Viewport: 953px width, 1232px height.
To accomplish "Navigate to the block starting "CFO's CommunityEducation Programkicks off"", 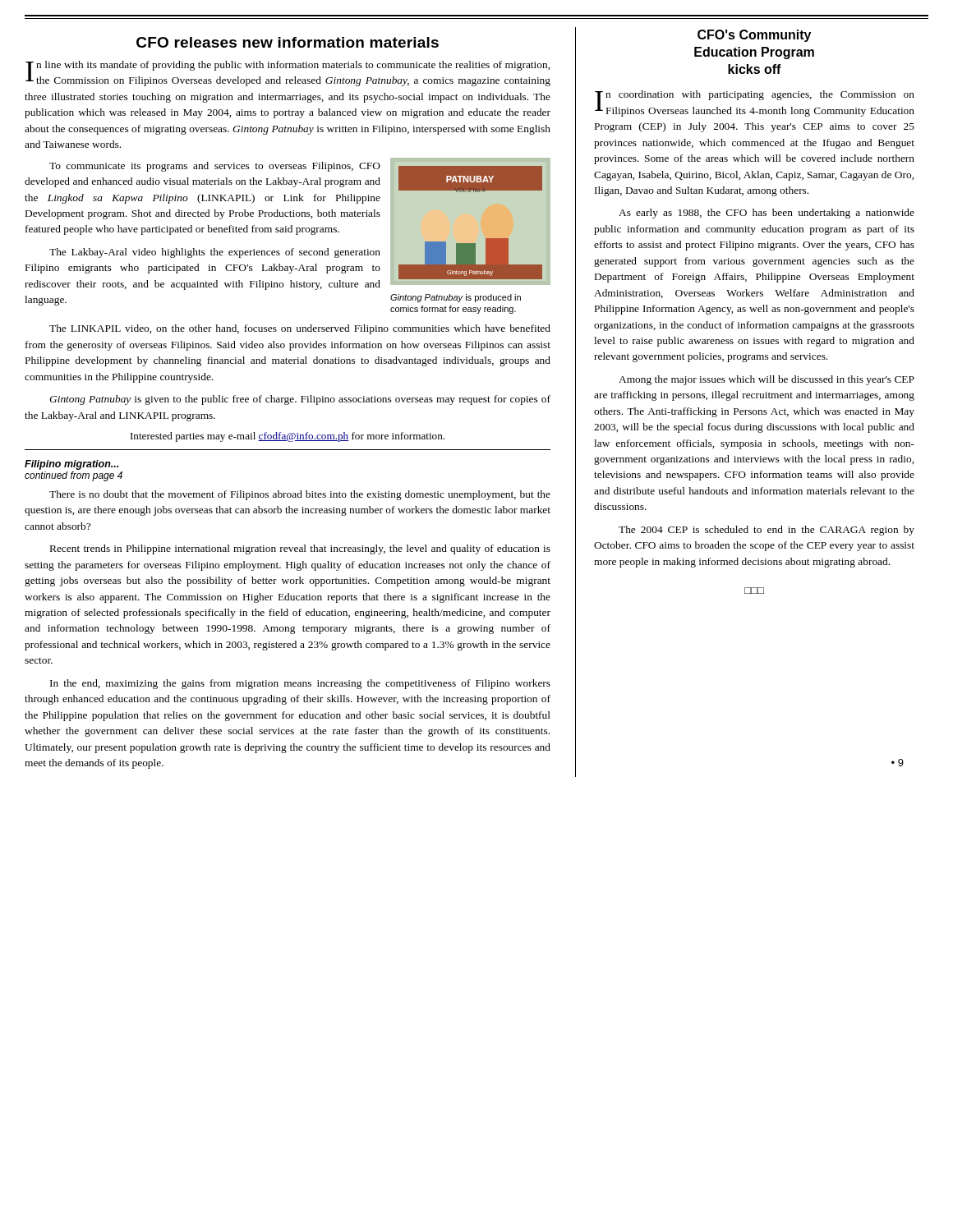I will point(754,53).
